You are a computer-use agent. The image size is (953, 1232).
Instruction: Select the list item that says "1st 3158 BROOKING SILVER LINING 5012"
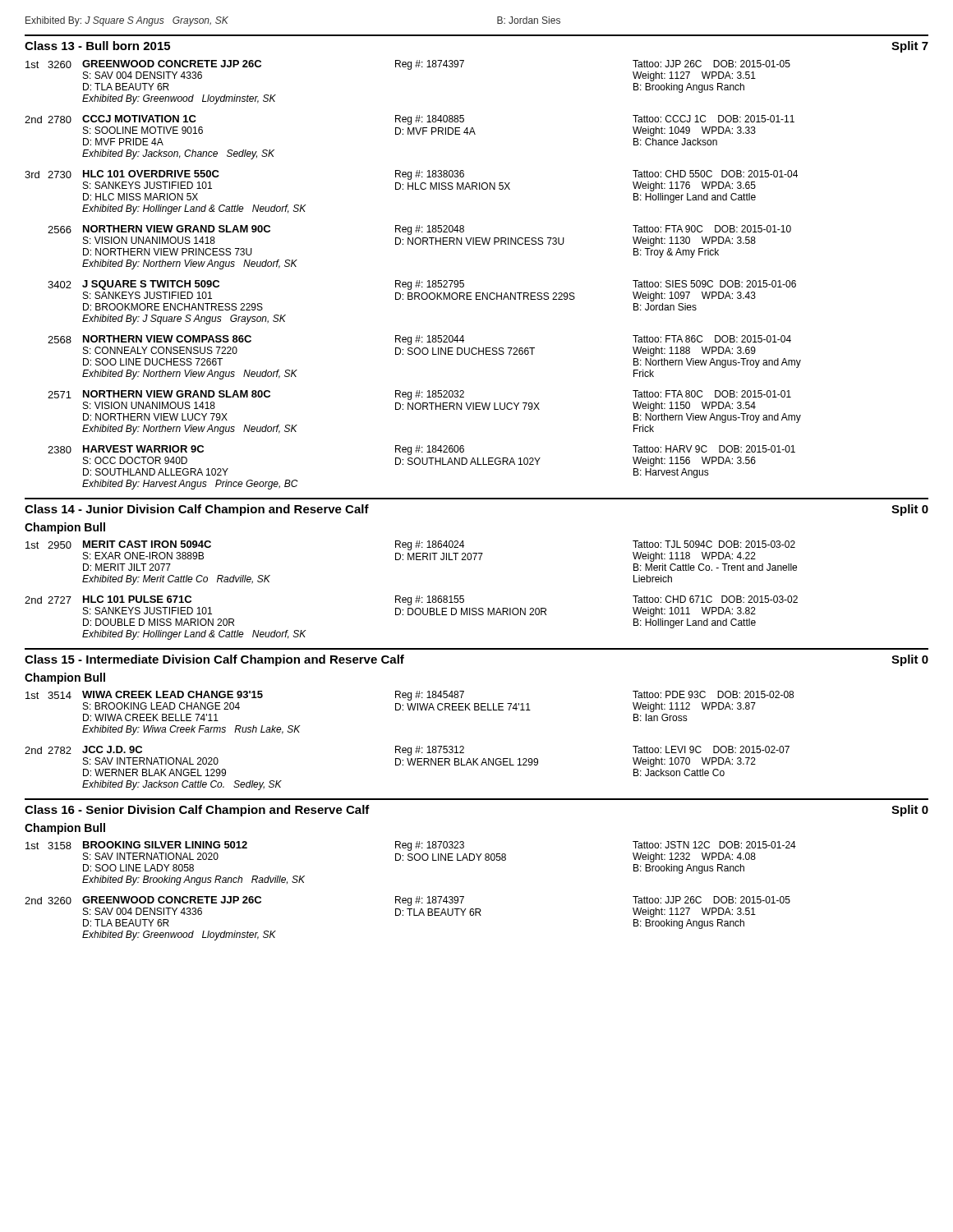click(x=476, y=862)
